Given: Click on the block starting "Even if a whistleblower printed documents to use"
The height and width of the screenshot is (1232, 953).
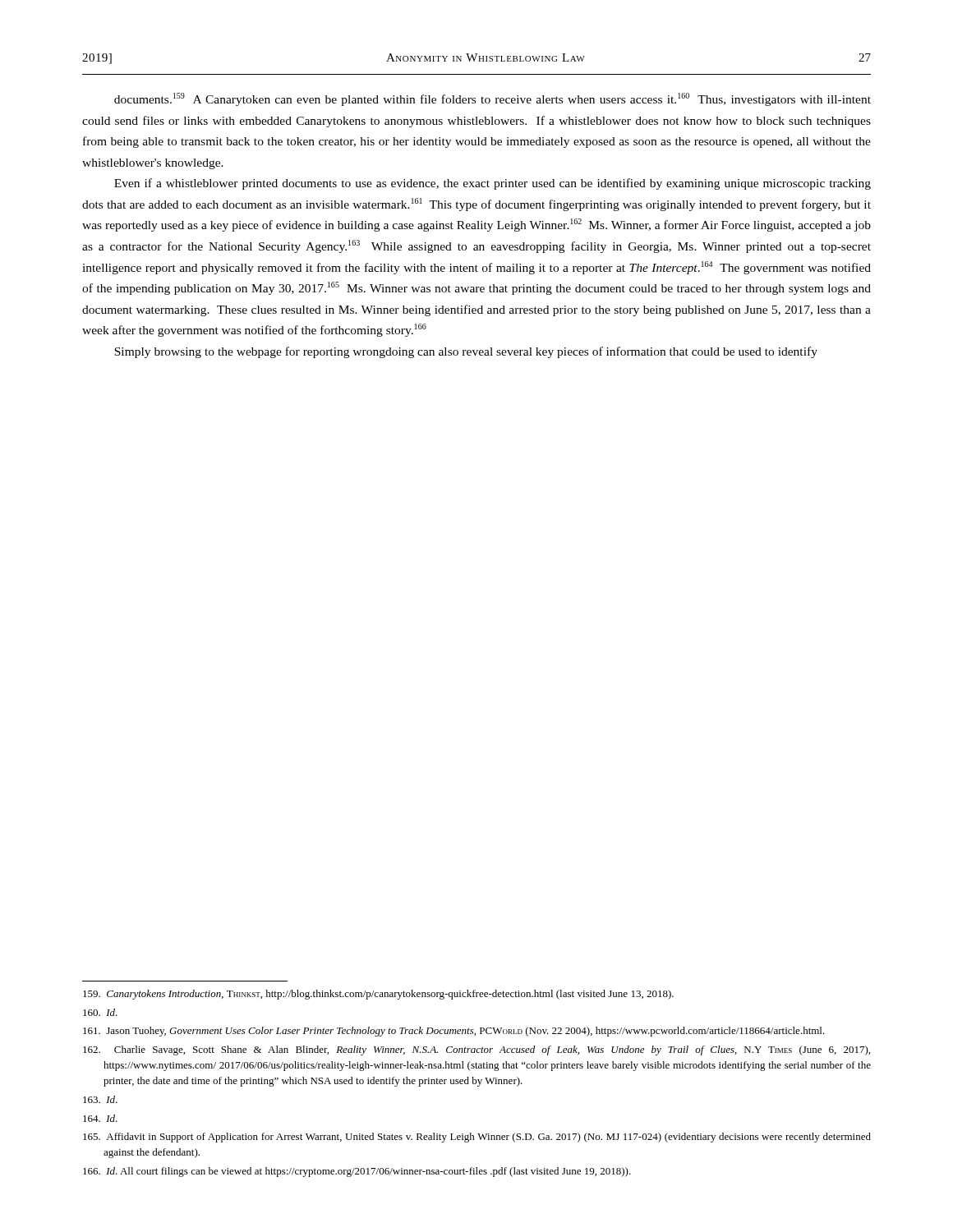Looking at the screenshot, I should (x=476, y=257).
